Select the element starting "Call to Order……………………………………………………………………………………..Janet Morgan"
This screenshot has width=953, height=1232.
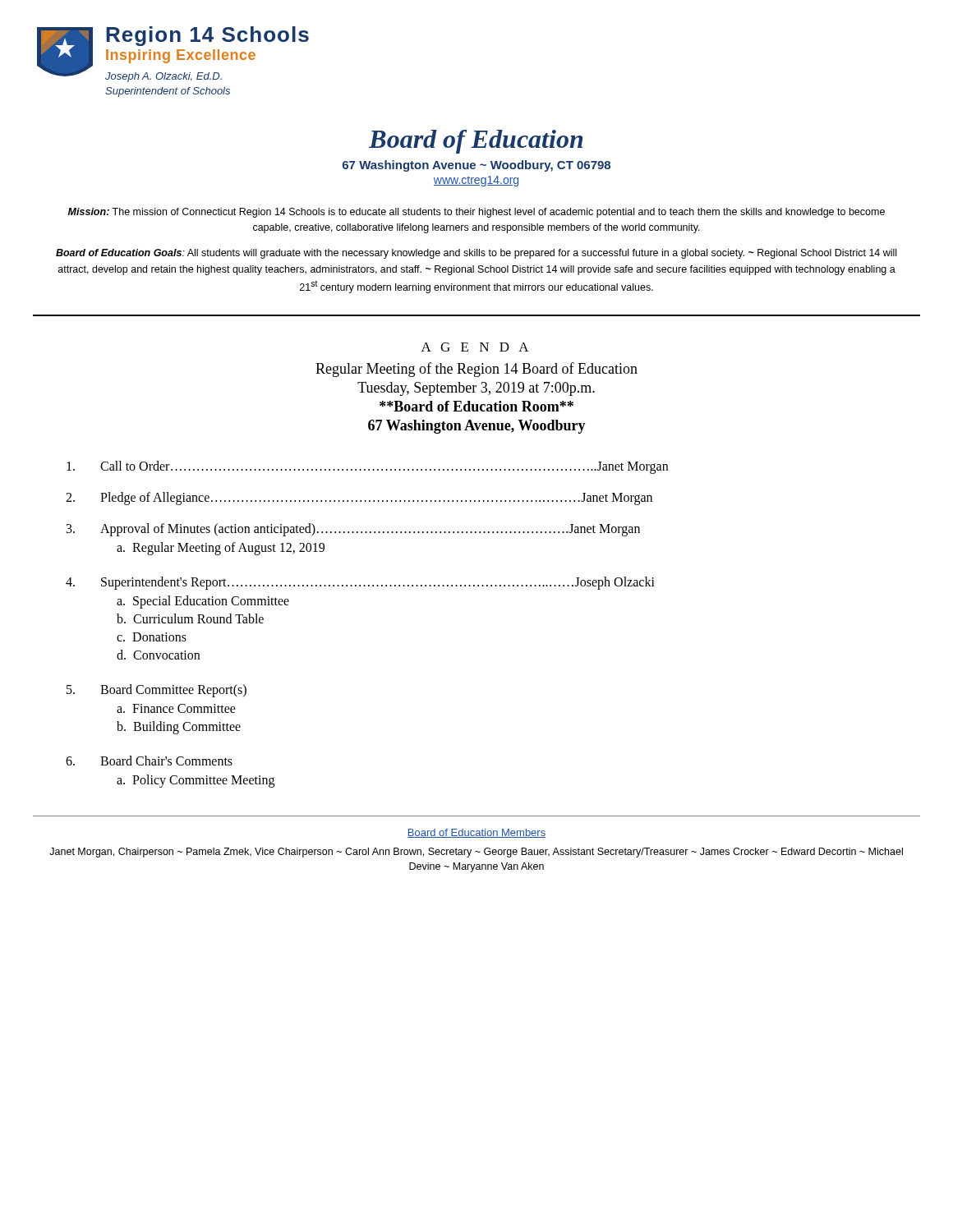click(476, 466)
